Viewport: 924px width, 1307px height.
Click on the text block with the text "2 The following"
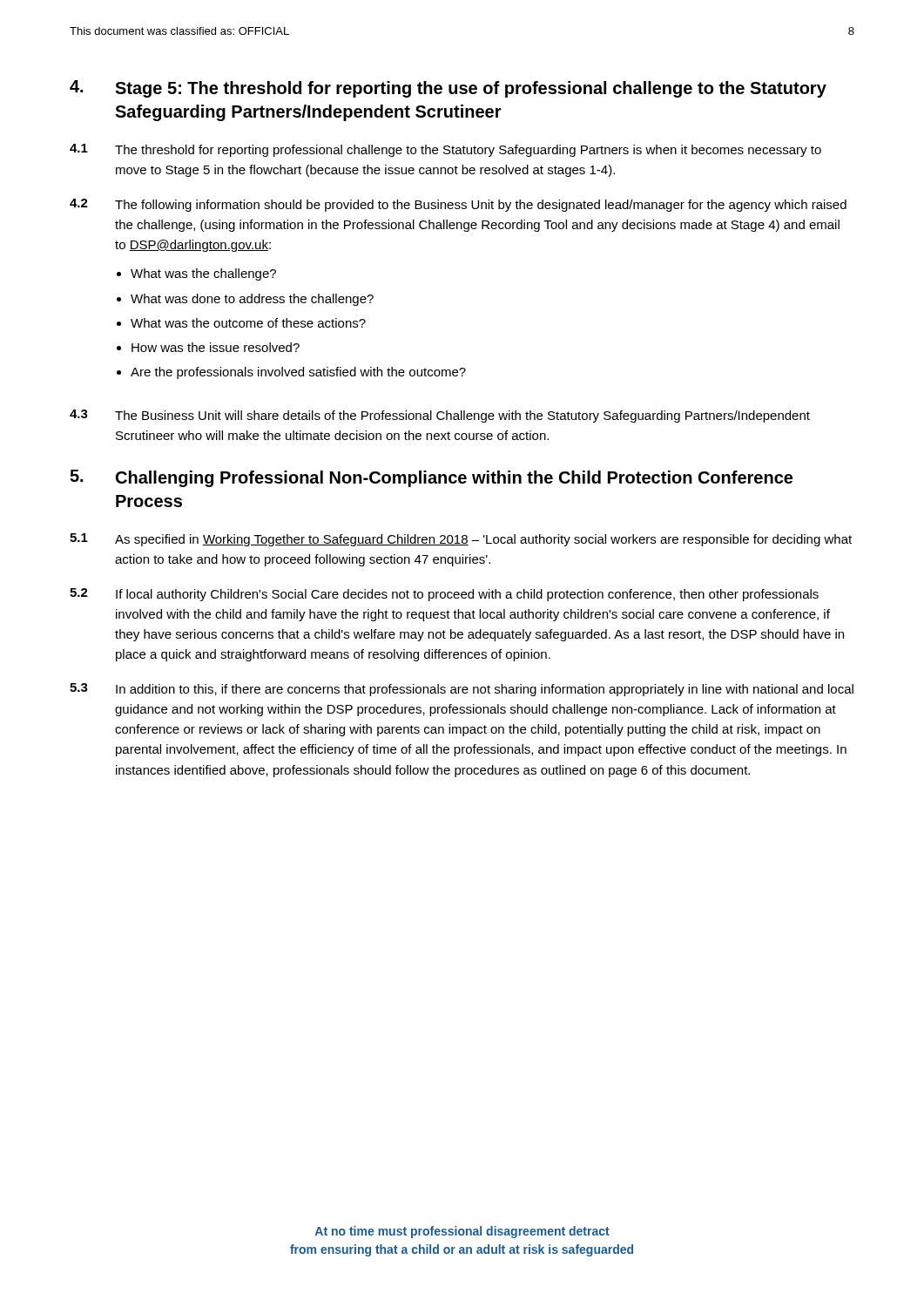click(458, 205)
